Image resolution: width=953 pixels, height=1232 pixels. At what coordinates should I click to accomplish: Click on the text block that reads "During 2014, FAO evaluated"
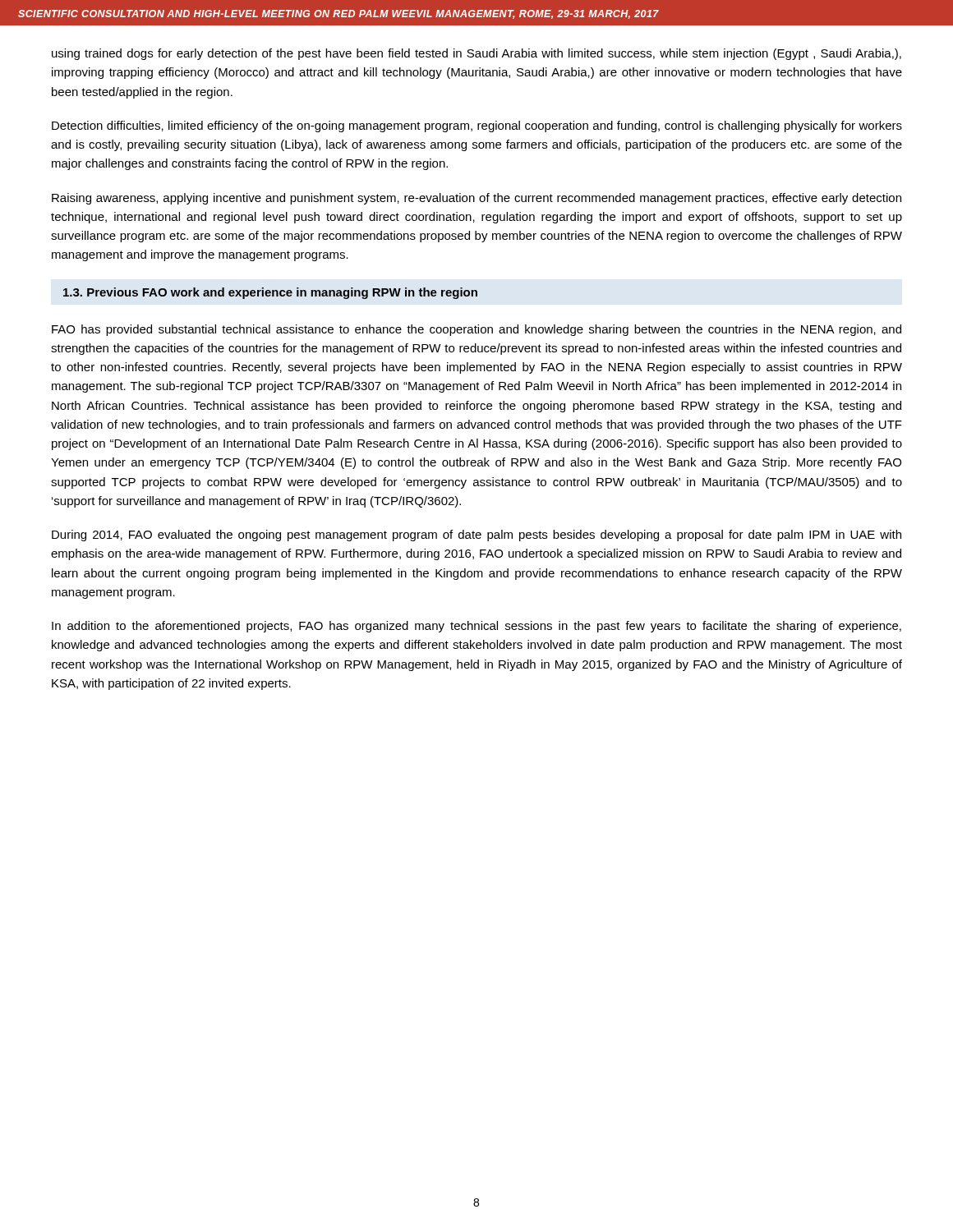(x=476, y=563)
